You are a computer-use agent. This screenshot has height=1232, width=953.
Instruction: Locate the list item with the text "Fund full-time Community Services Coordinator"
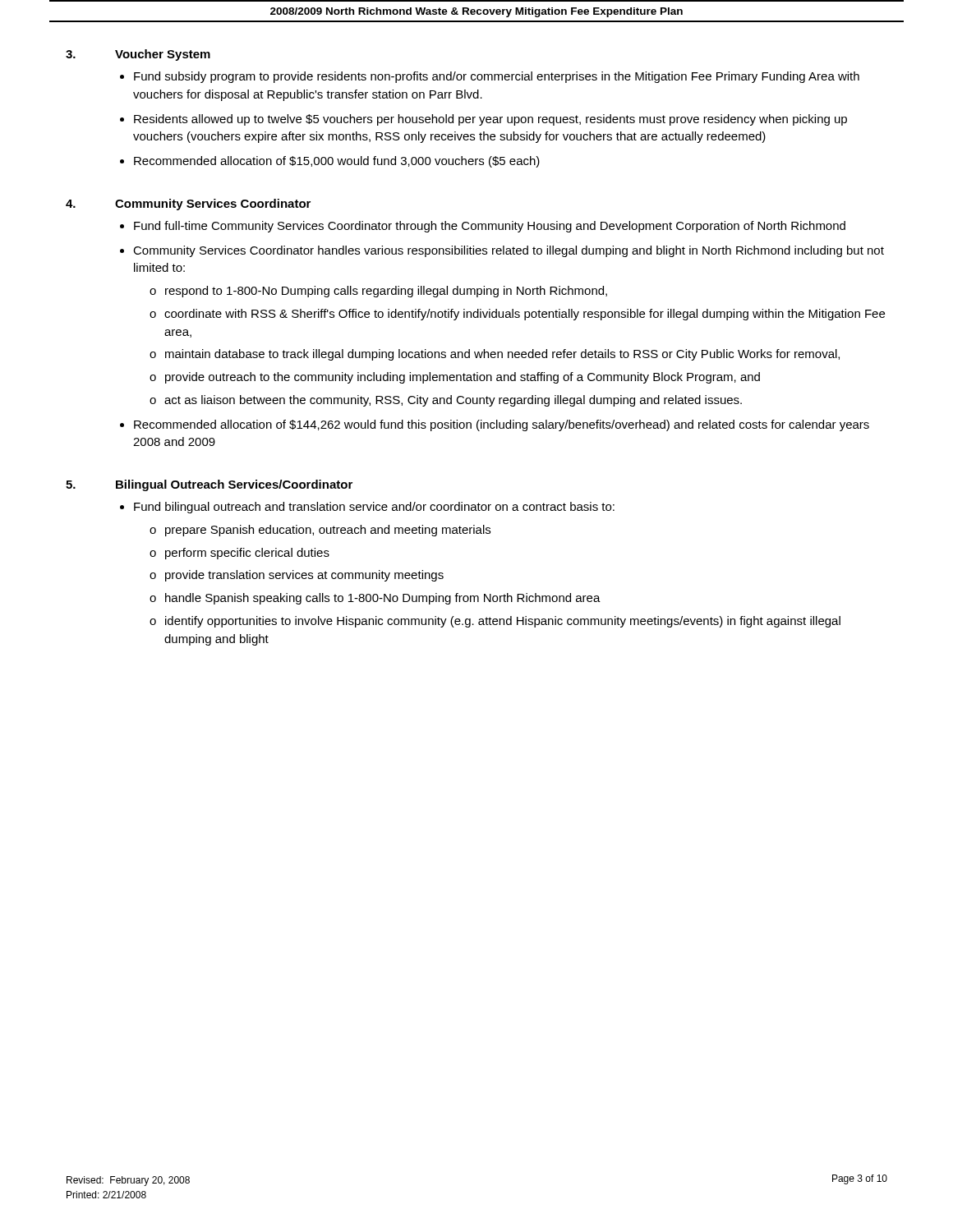pos(490,225)
